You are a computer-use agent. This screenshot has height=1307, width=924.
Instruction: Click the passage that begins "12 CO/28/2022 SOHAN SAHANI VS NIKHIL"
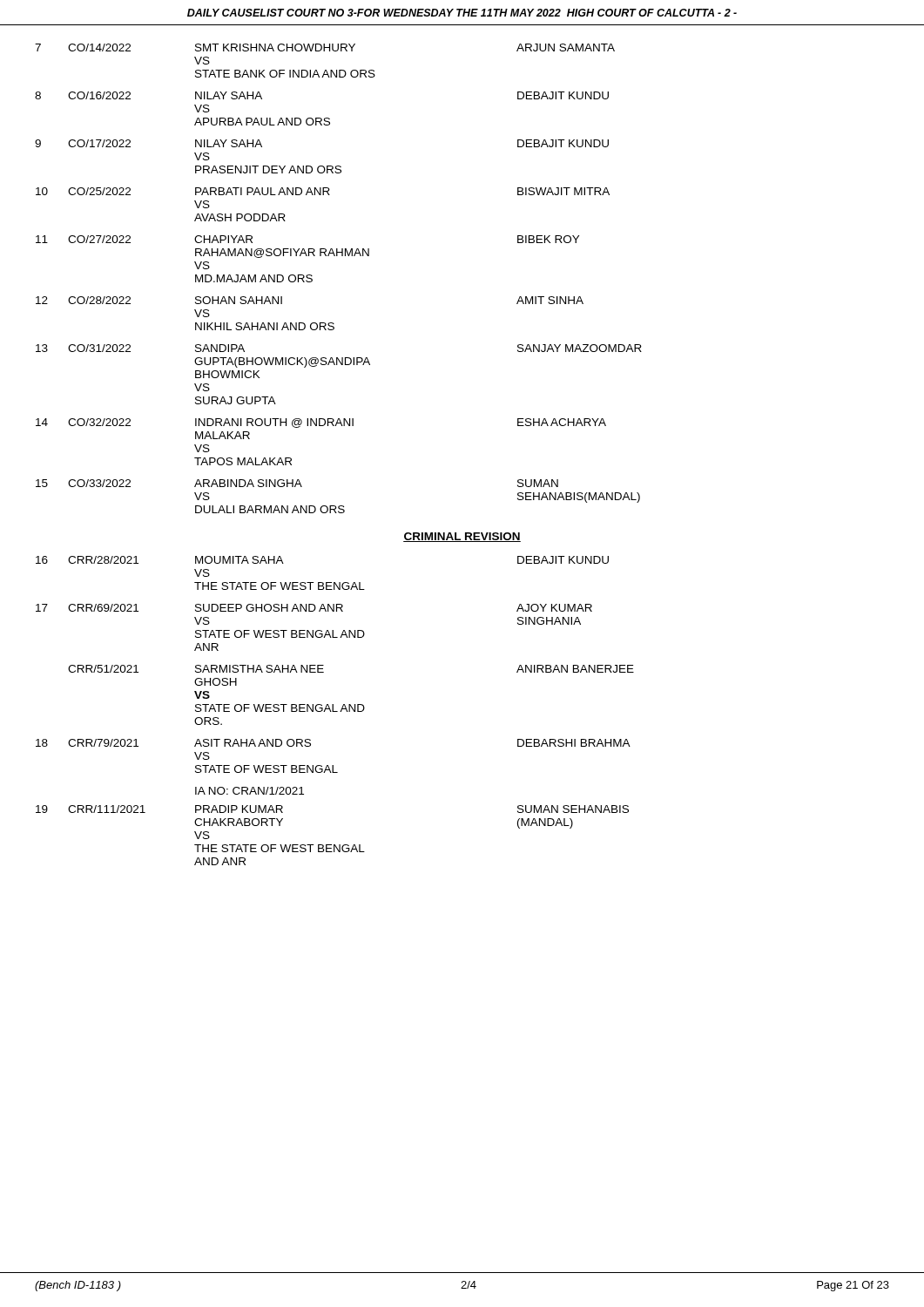pos(110,300)
